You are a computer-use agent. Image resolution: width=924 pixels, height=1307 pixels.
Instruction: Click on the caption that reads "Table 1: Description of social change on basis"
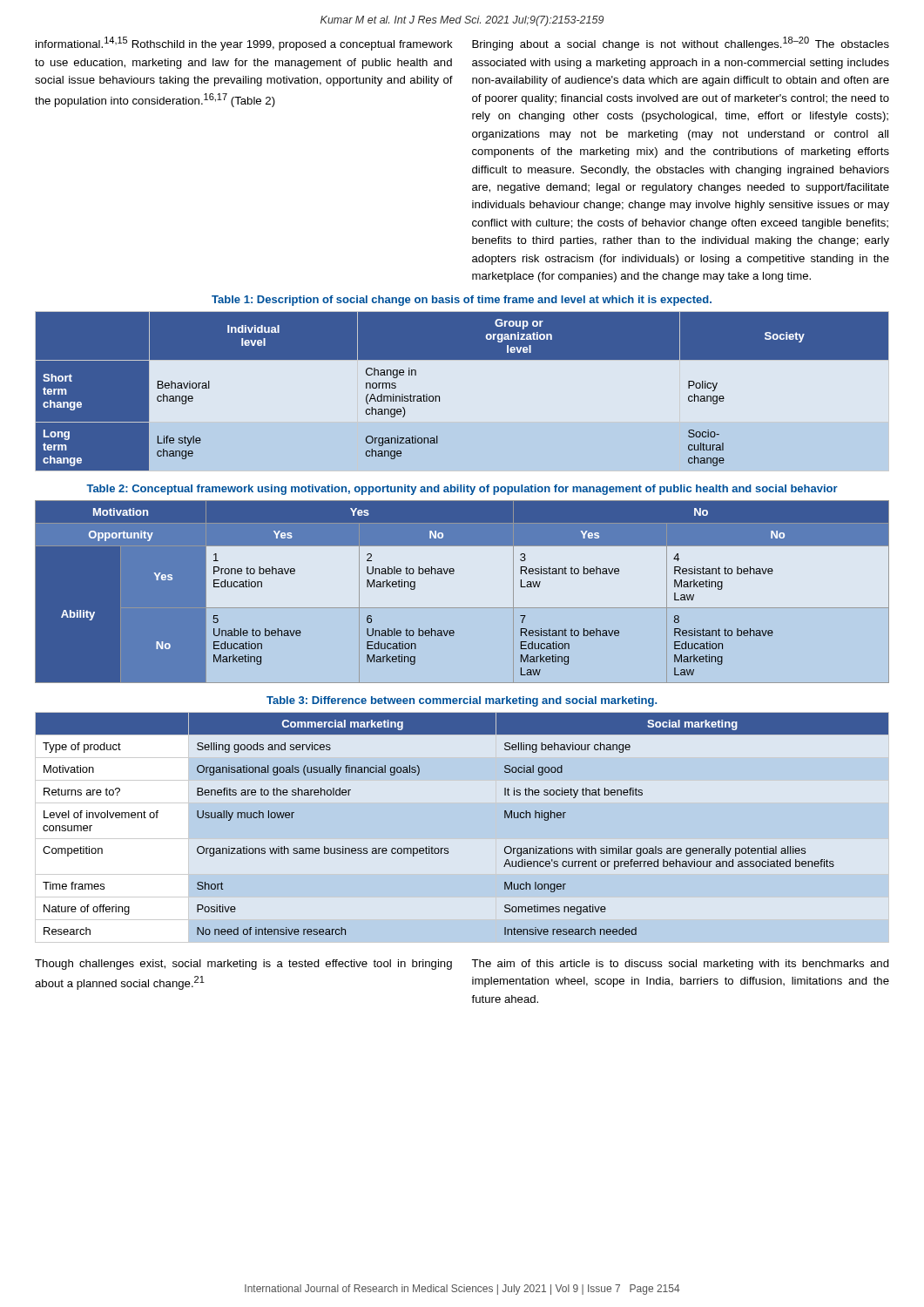pos(462,299)
